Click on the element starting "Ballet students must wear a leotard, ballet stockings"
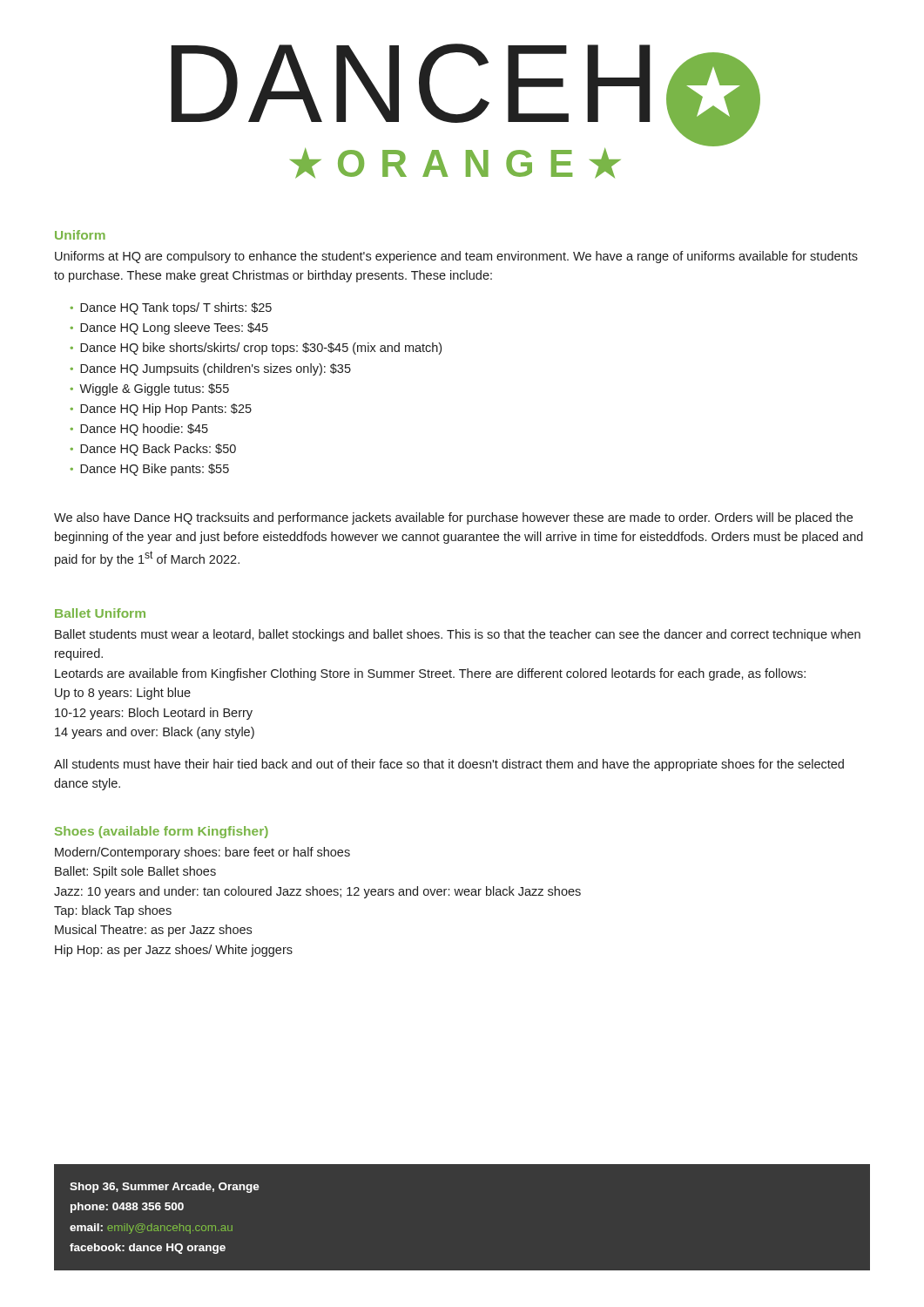 point(457,683)
